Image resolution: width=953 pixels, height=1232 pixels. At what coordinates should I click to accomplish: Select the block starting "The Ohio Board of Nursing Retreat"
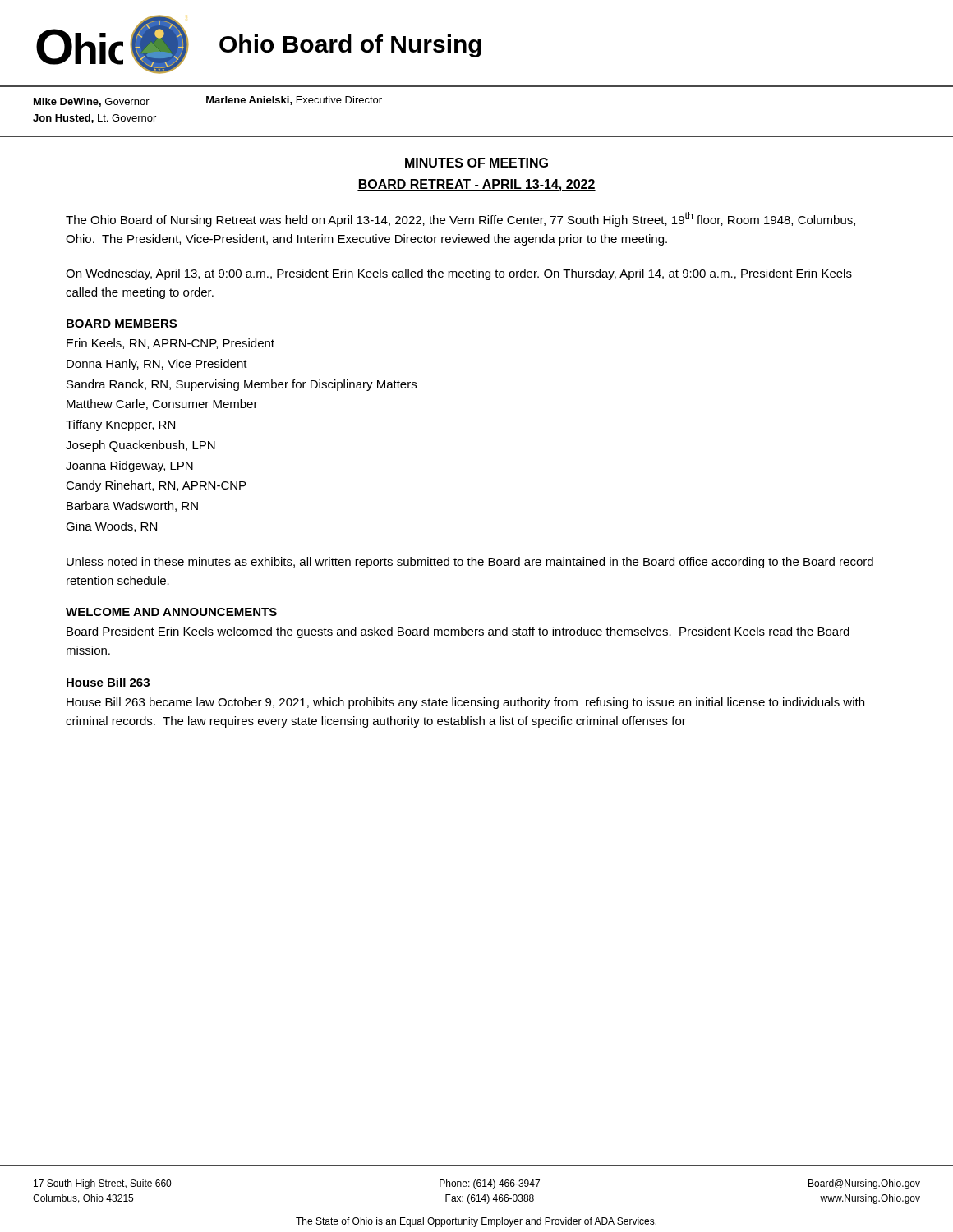click(x=461, y=228)
